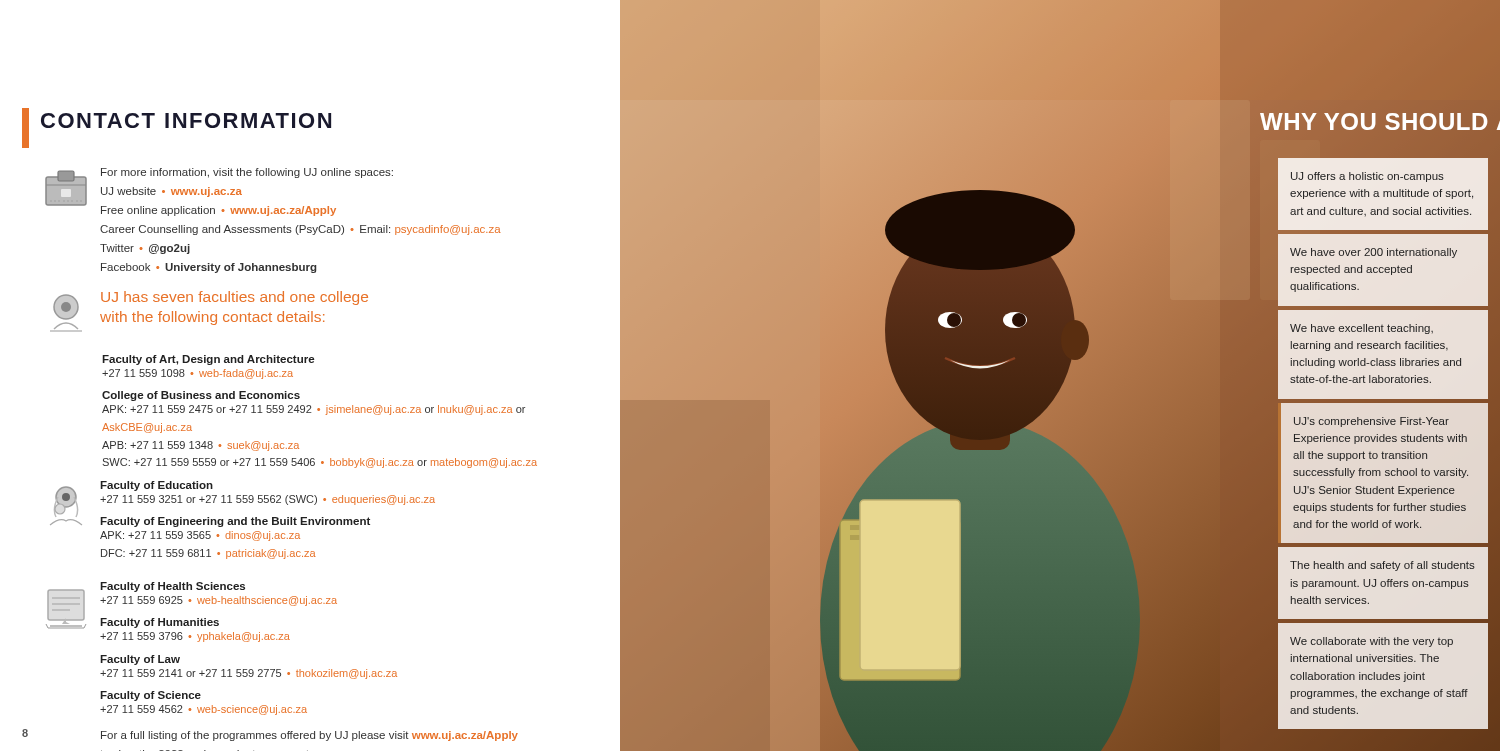This screenshot has height=751, width=1500.
Task: Point to the section header beginning "UJ has seven faculties and one"
Action: tap(234, 306)
